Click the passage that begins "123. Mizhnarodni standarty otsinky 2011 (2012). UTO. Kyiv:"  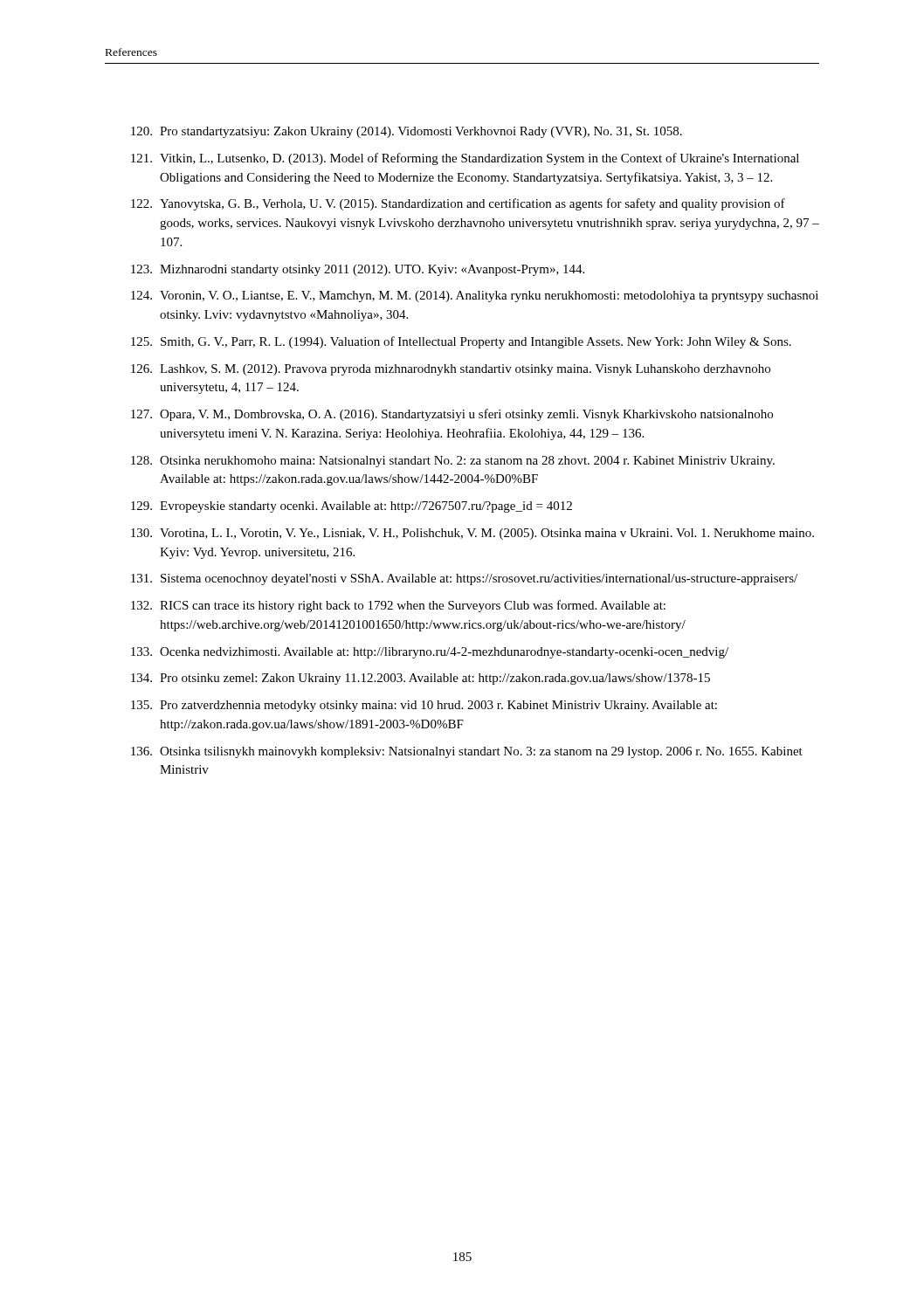[462, 269]
